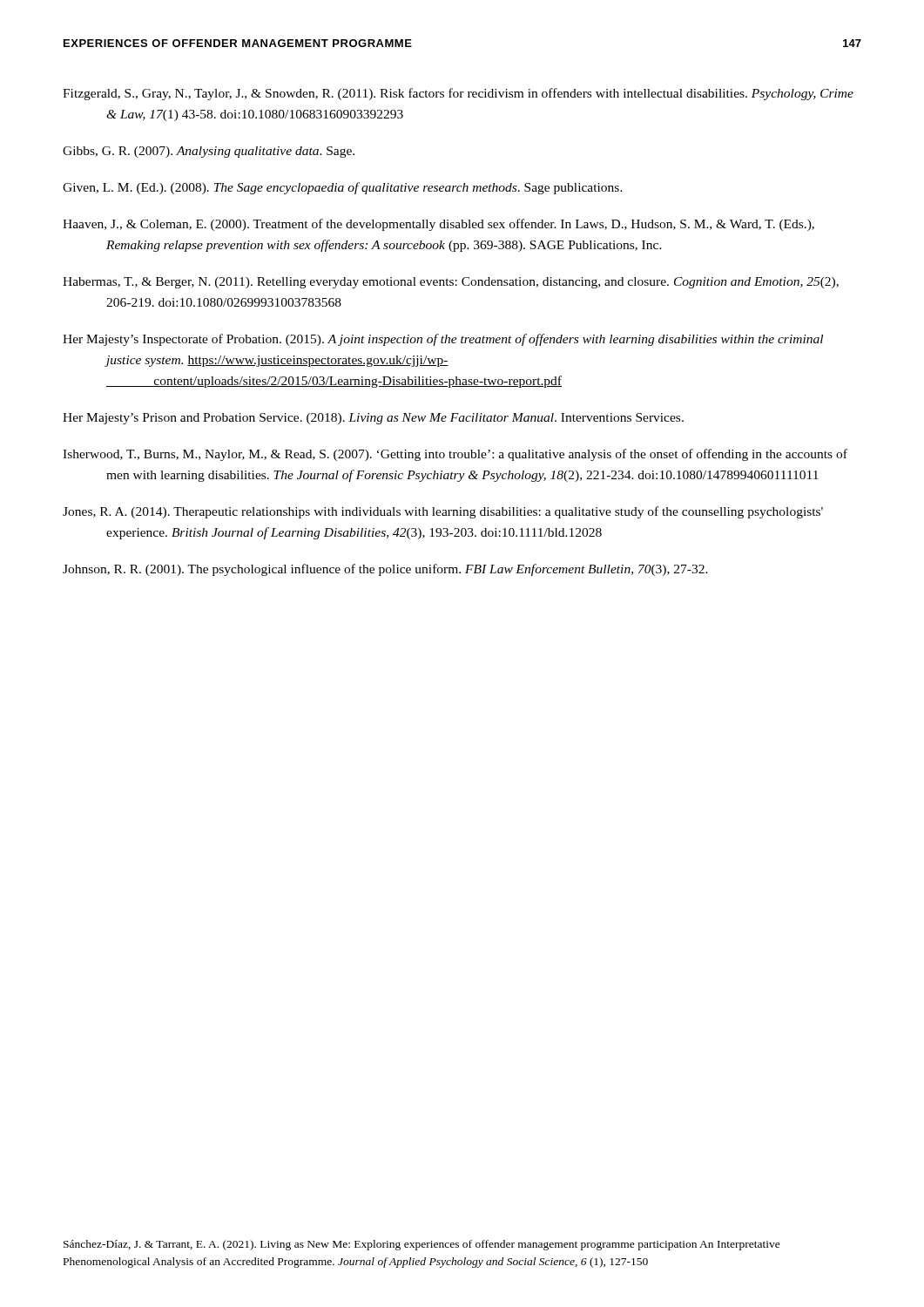
Task: Navigate to the element starting "Gibbs, G. R. (2007). Analysing qualitative data. Sage."
Action: (209, 150)
